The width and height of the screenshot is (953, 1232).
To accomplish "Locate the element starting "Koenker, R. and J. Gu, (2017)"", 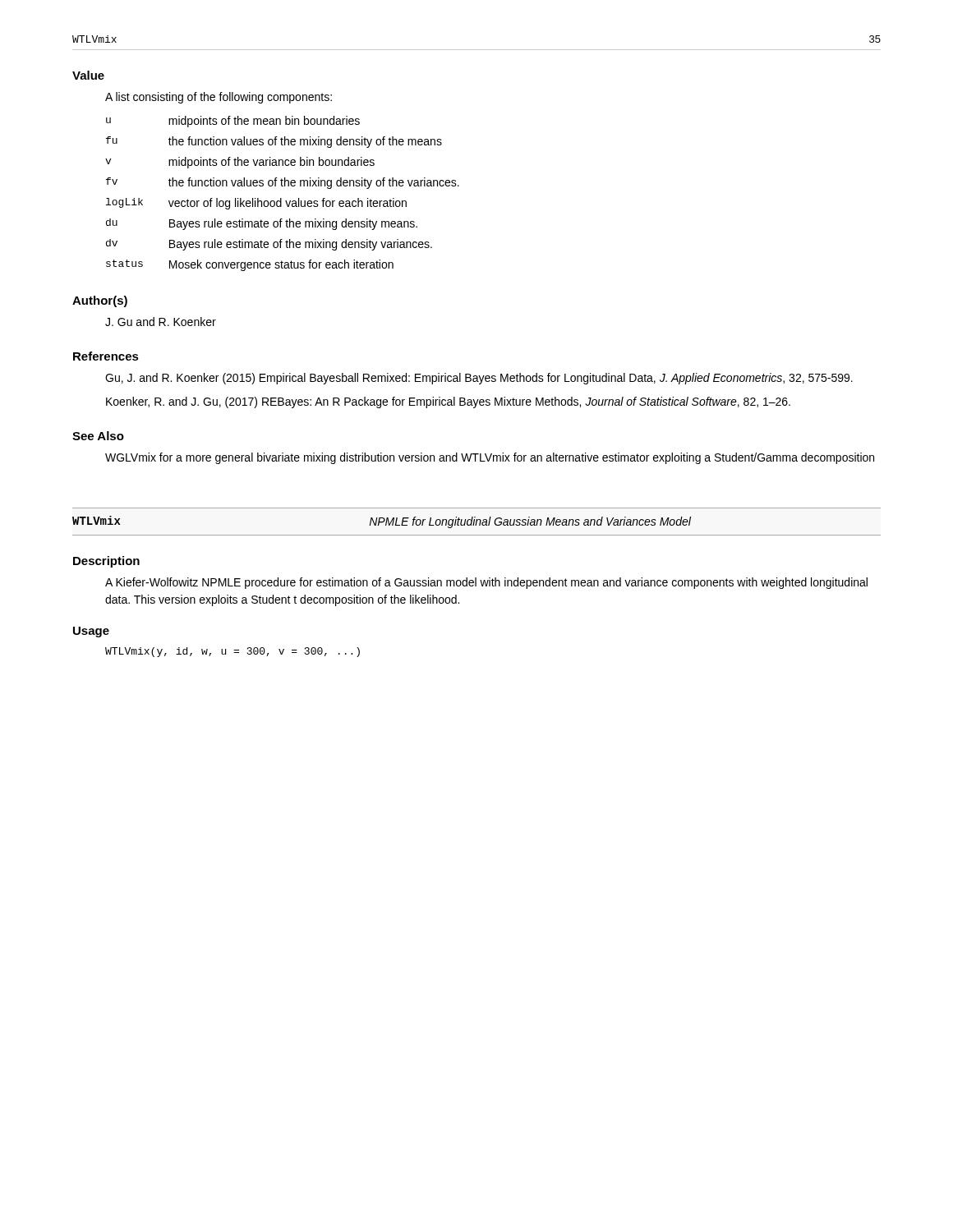I will (448, 402).
